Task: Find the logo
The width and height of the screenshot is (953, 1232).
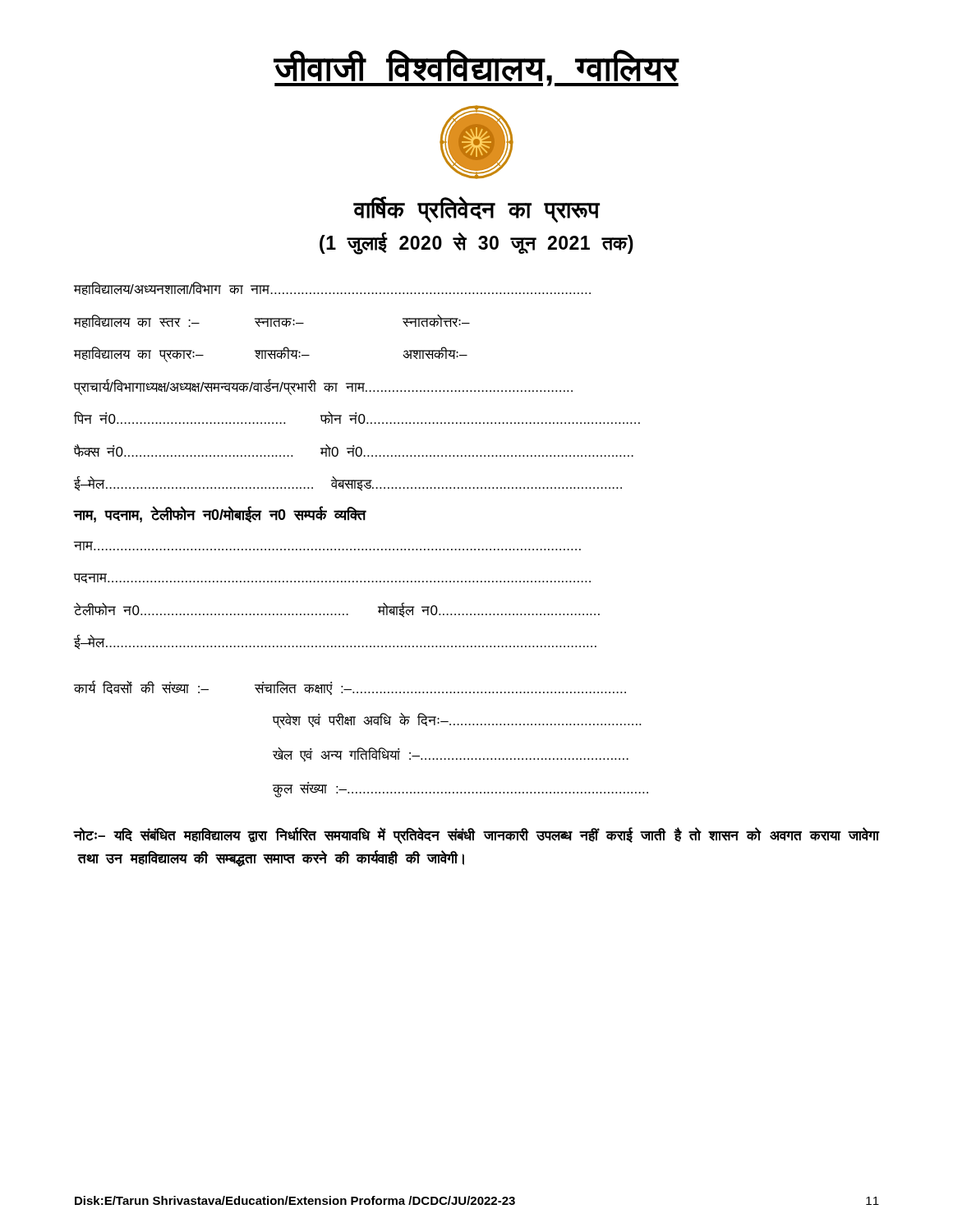Action: (x=476, y=144)
